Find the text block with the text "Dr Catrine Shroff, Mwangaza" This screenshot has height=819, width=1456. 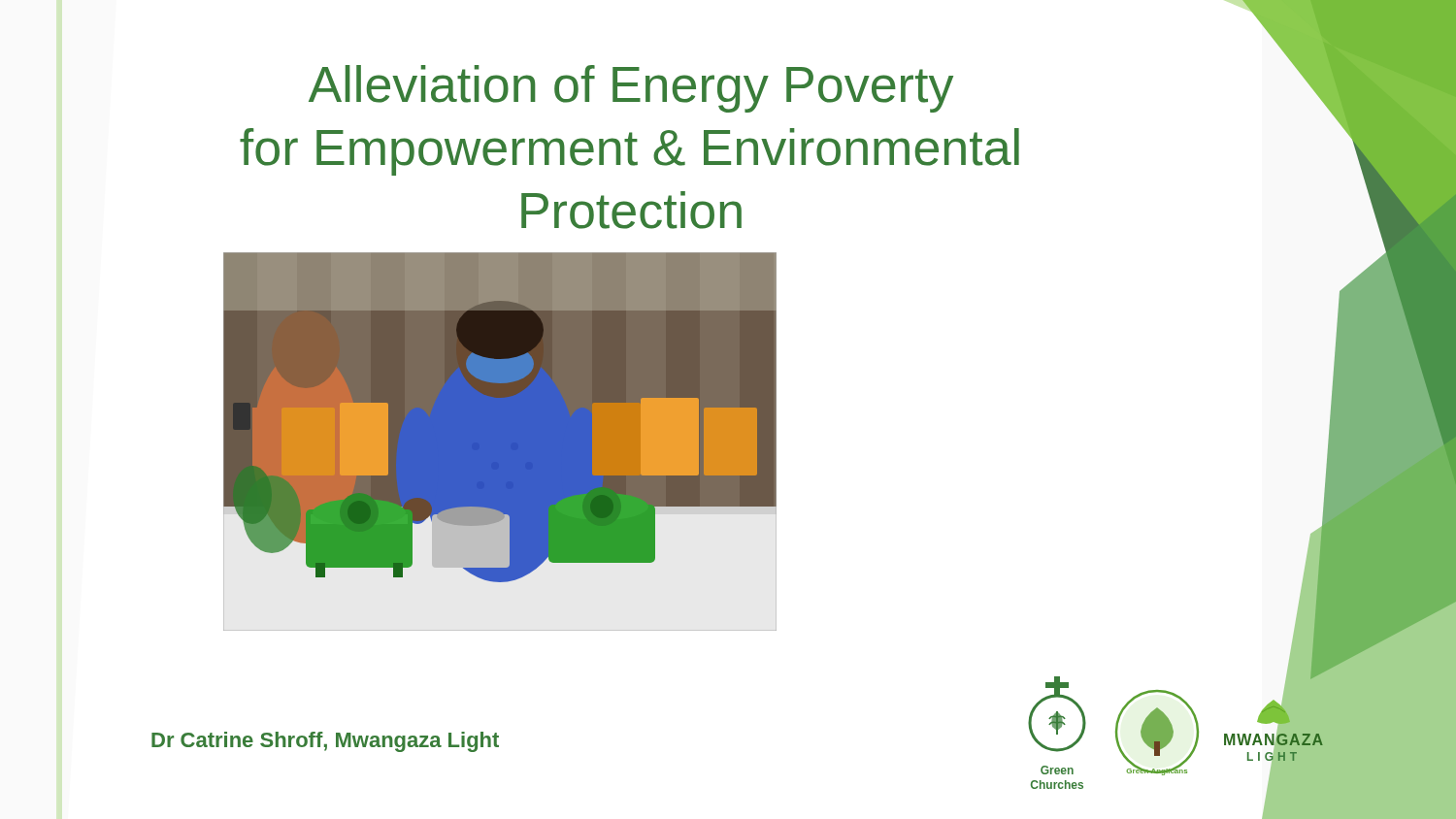pyautogui.click(x=325, y=740)
